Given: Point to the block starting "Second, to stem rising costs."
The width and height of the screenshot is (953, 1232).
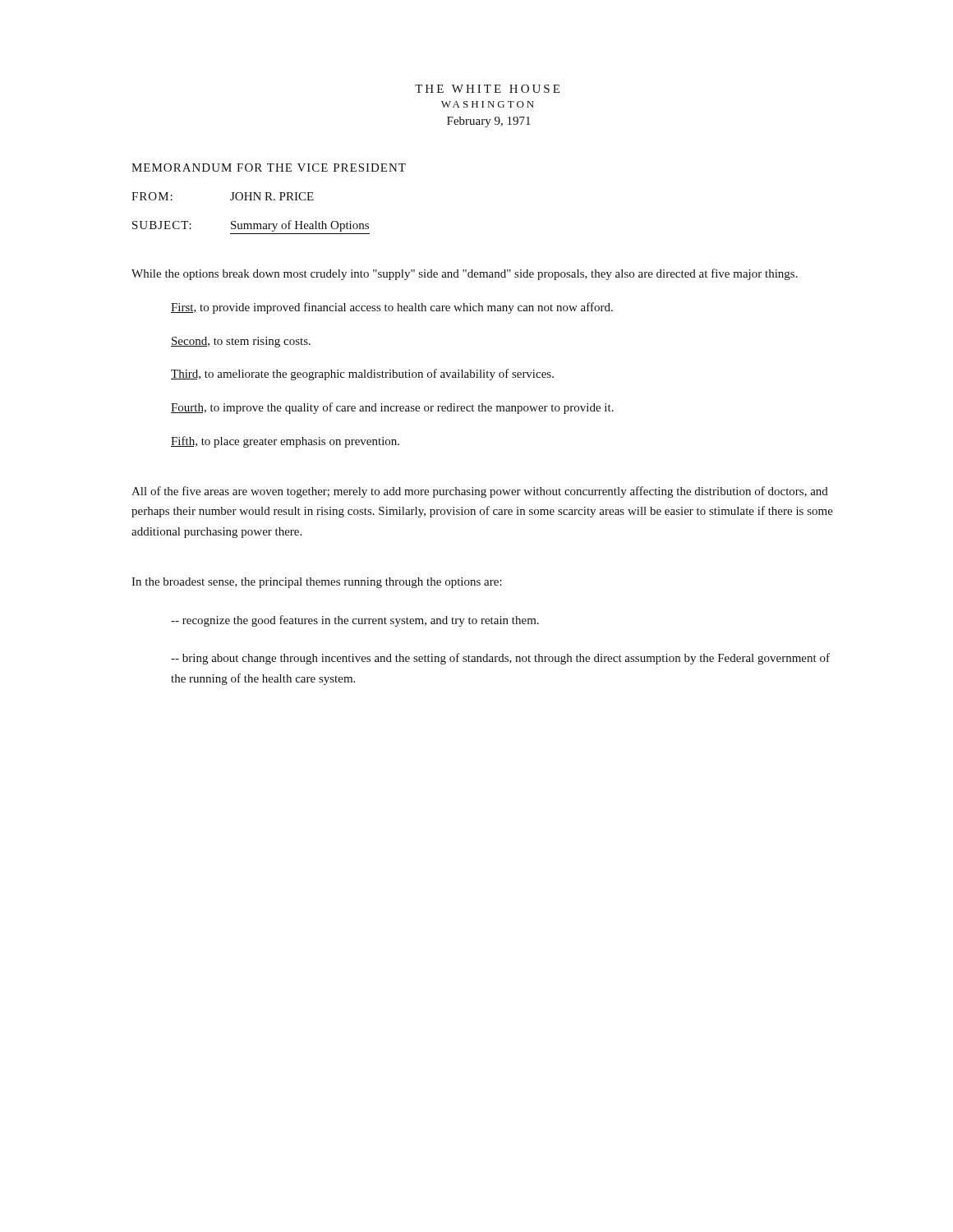Looking at the screenshot, I should 241,340.
